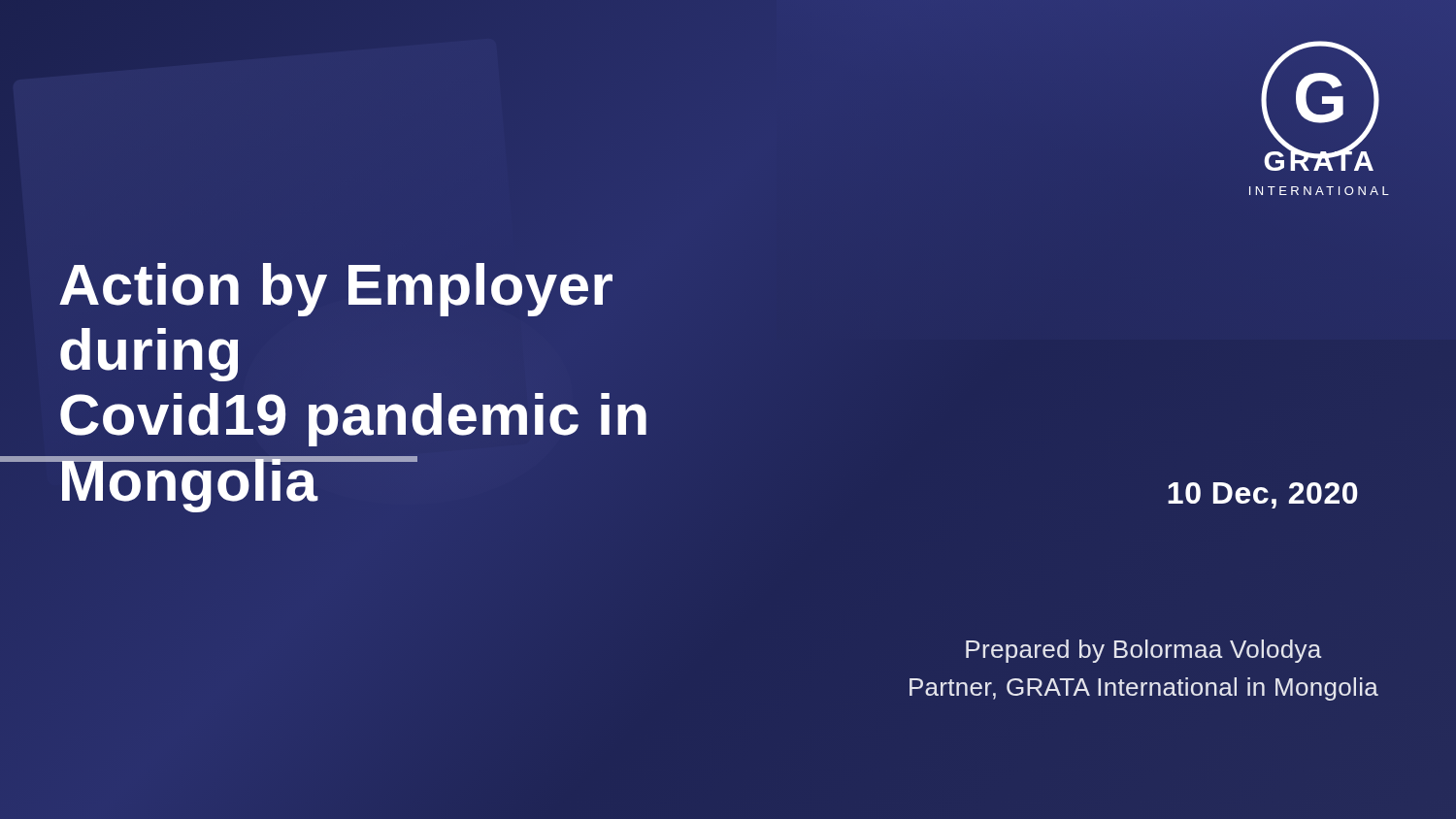The height and width of the screenshot is (819, 1456).
Task: Locate the block starting "Prepared by Bolormaa"
Action: point(1143,669)
